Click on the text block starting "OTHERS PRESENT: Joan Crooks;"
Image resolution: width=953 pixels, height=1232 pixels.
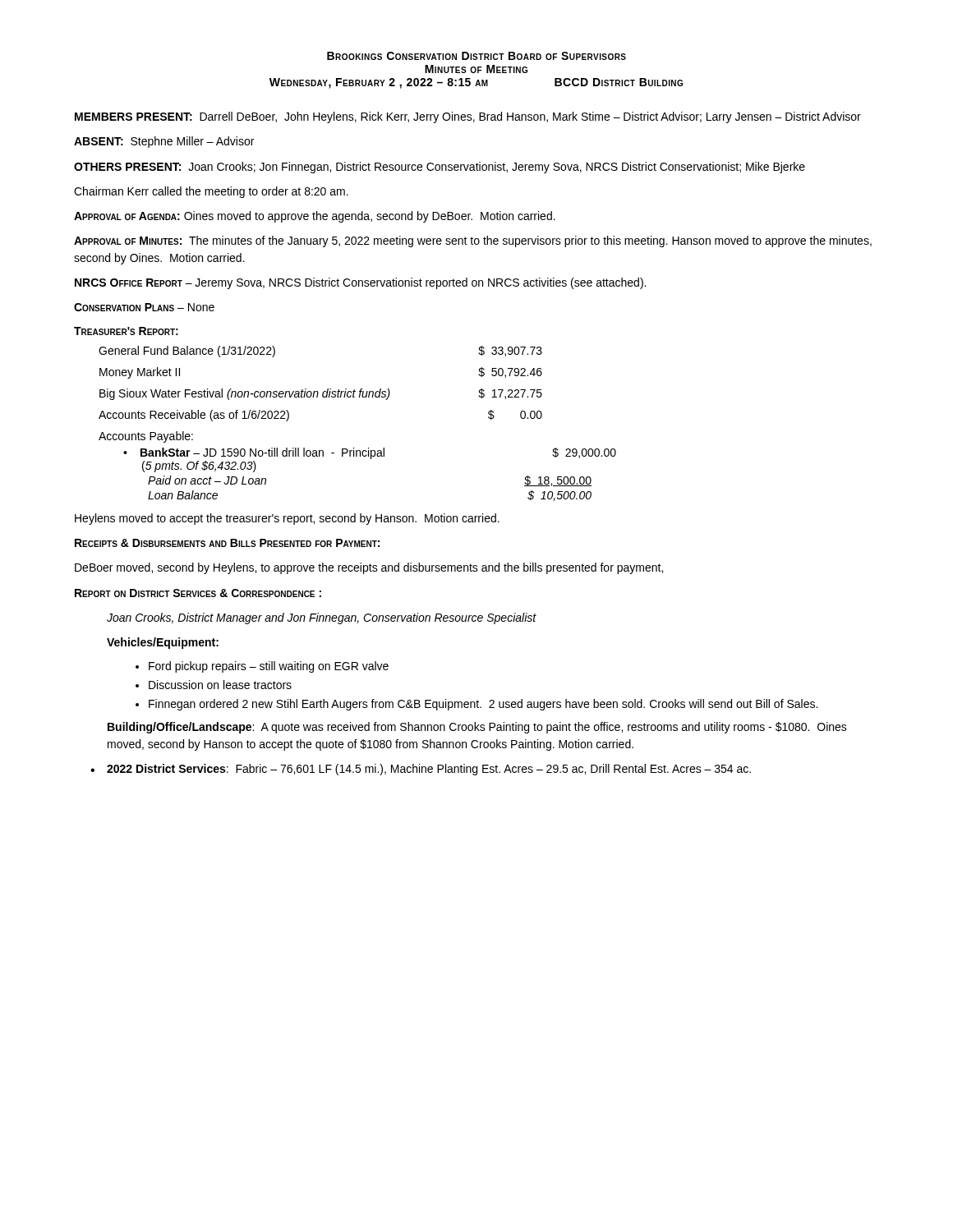(476, 167)
